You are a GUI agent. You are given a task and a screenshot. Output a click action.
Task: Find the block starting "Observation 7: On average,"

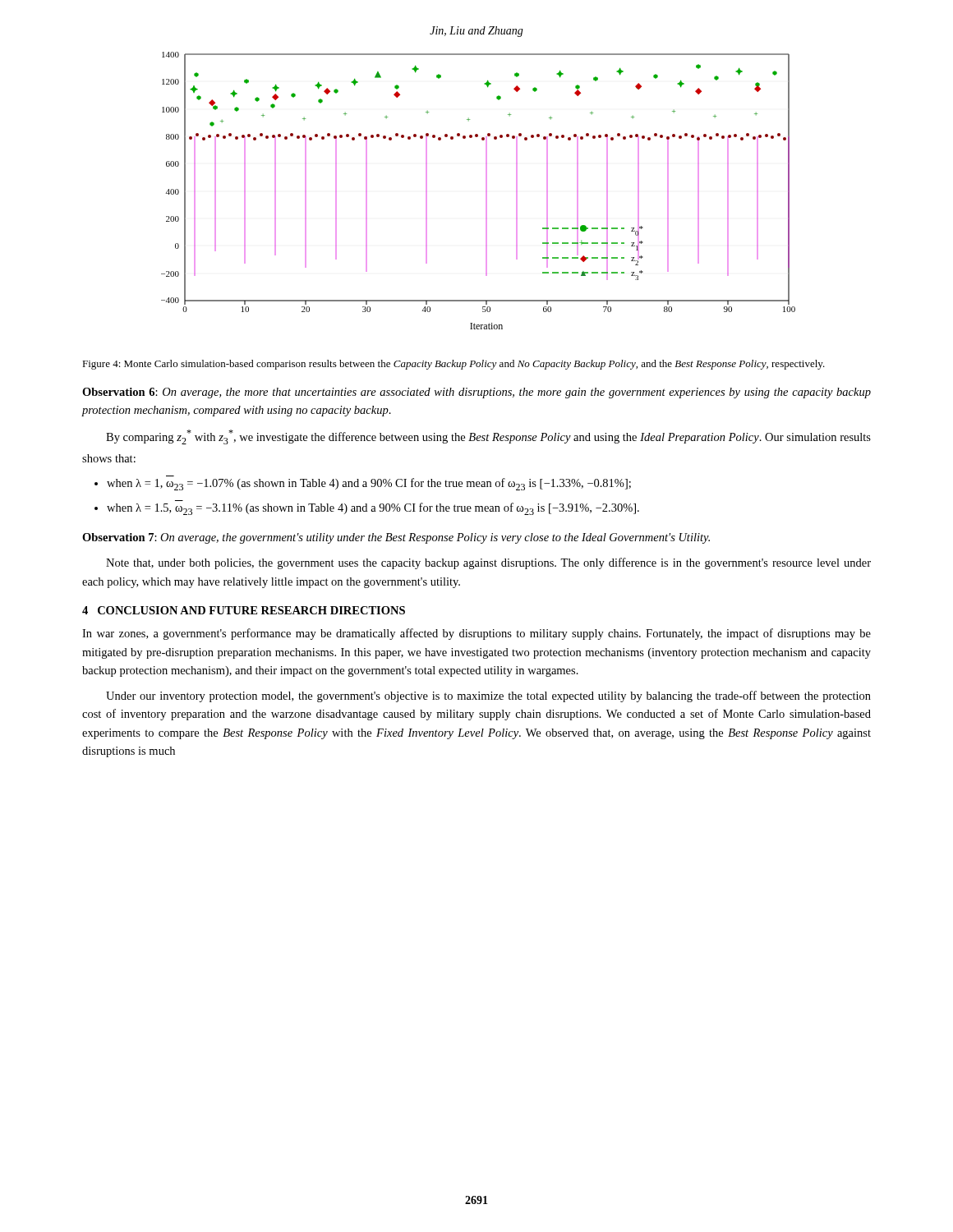tap(396, 538)
